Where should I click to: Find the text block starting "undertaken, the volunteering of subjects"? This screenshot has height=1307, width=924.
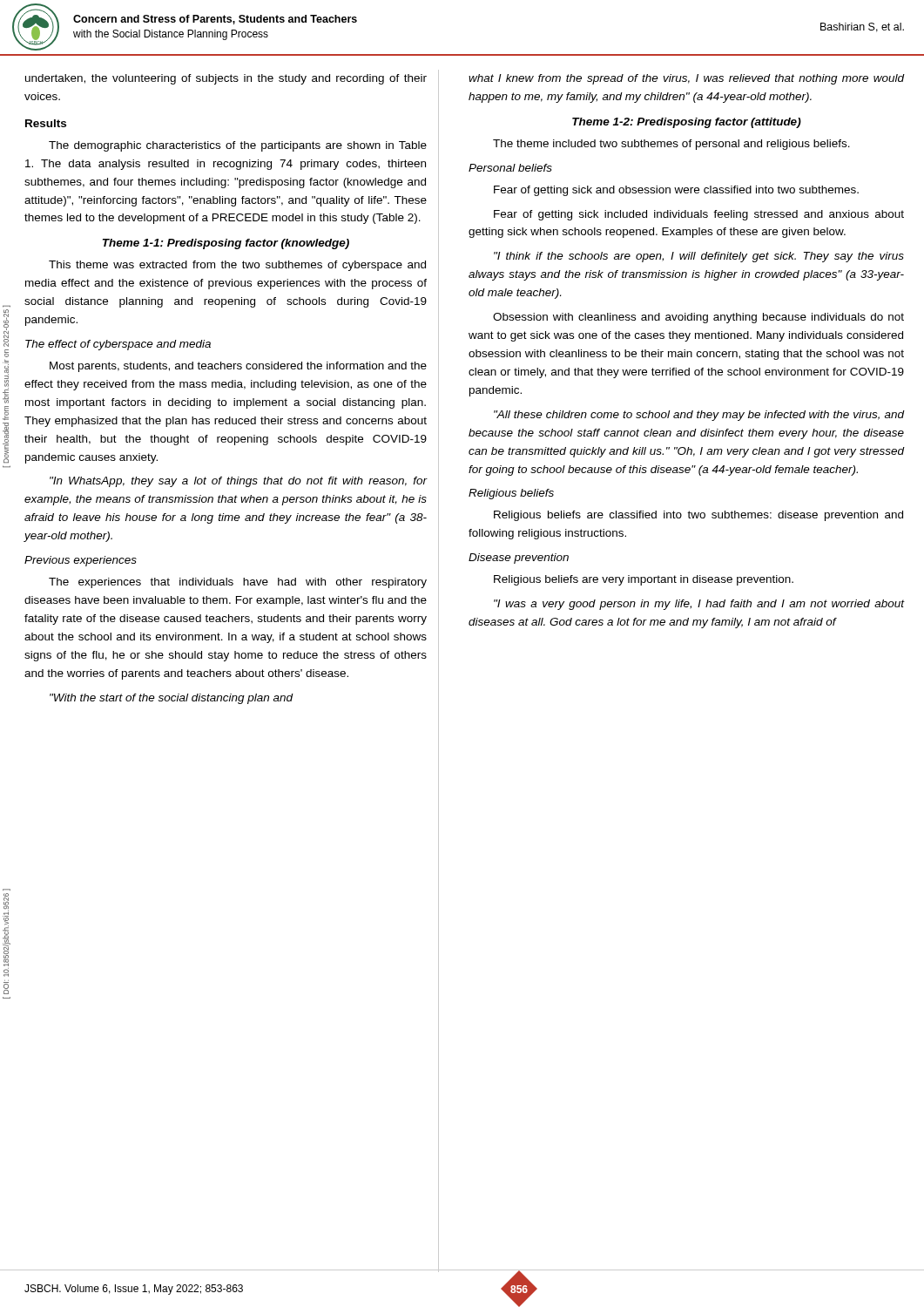tap(226, 87)
